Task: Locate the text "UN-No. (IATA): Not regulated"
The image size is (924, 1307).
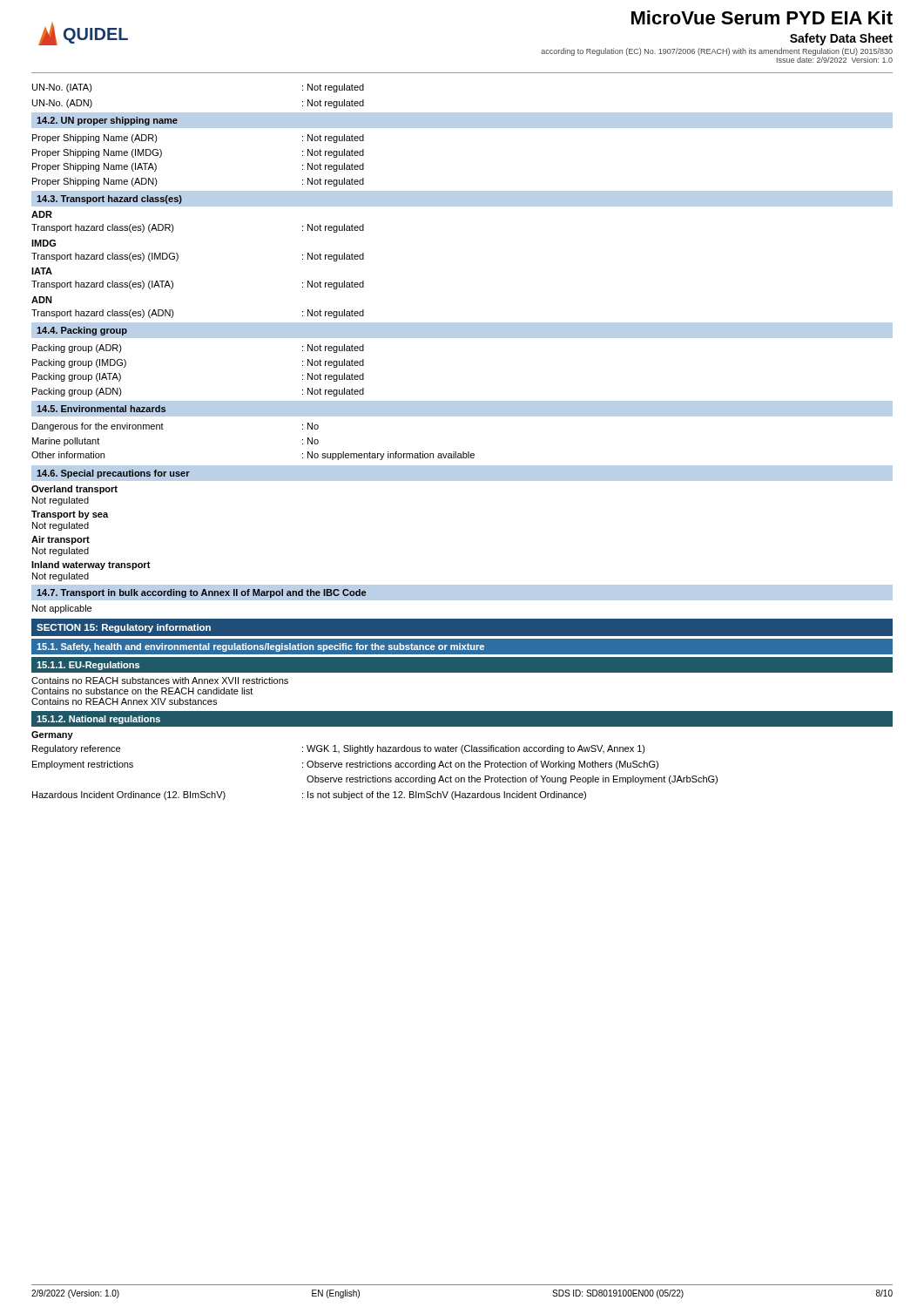Action: click(57, 87)
